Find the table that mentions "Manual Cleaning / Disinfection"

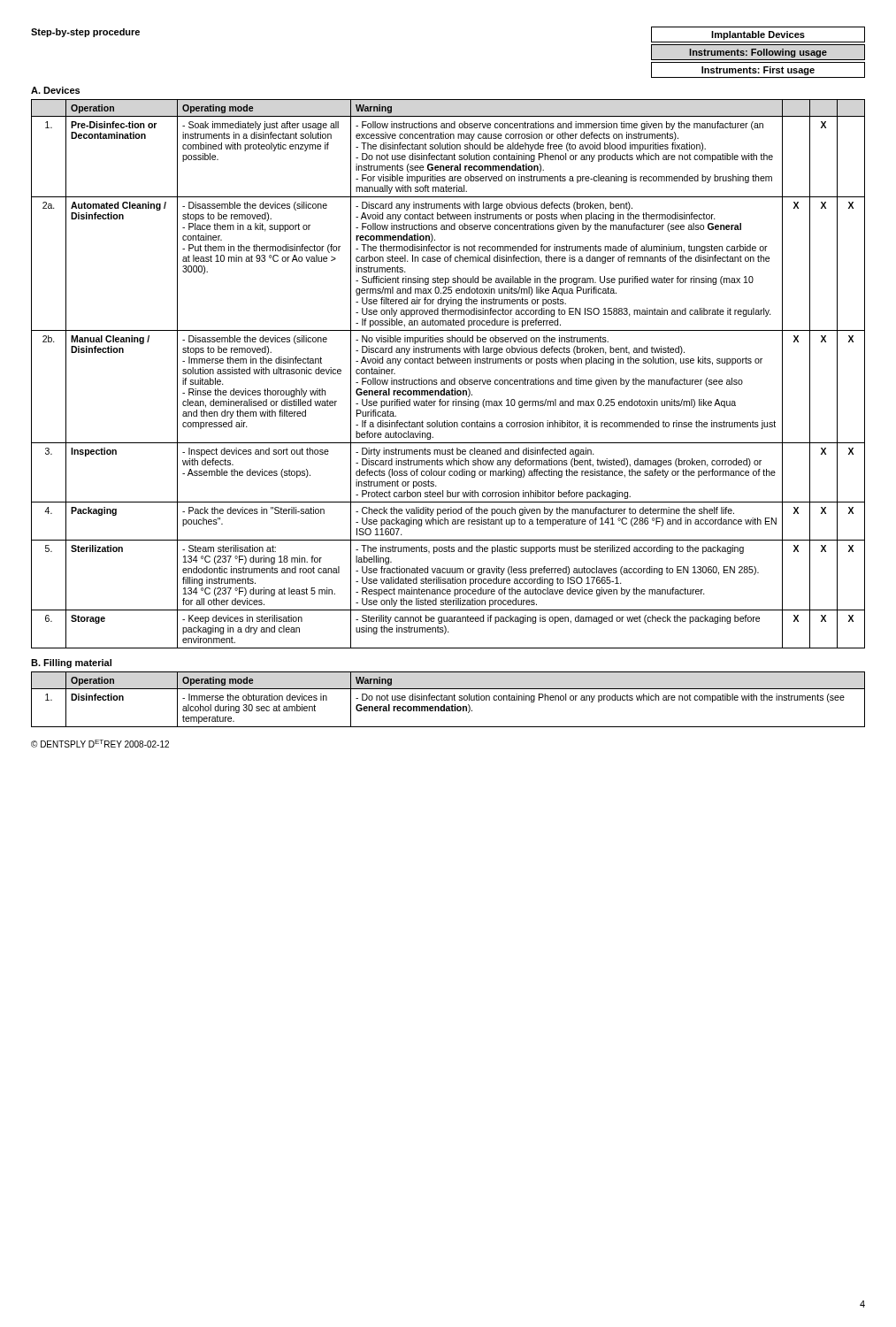(x=448, y=374)
